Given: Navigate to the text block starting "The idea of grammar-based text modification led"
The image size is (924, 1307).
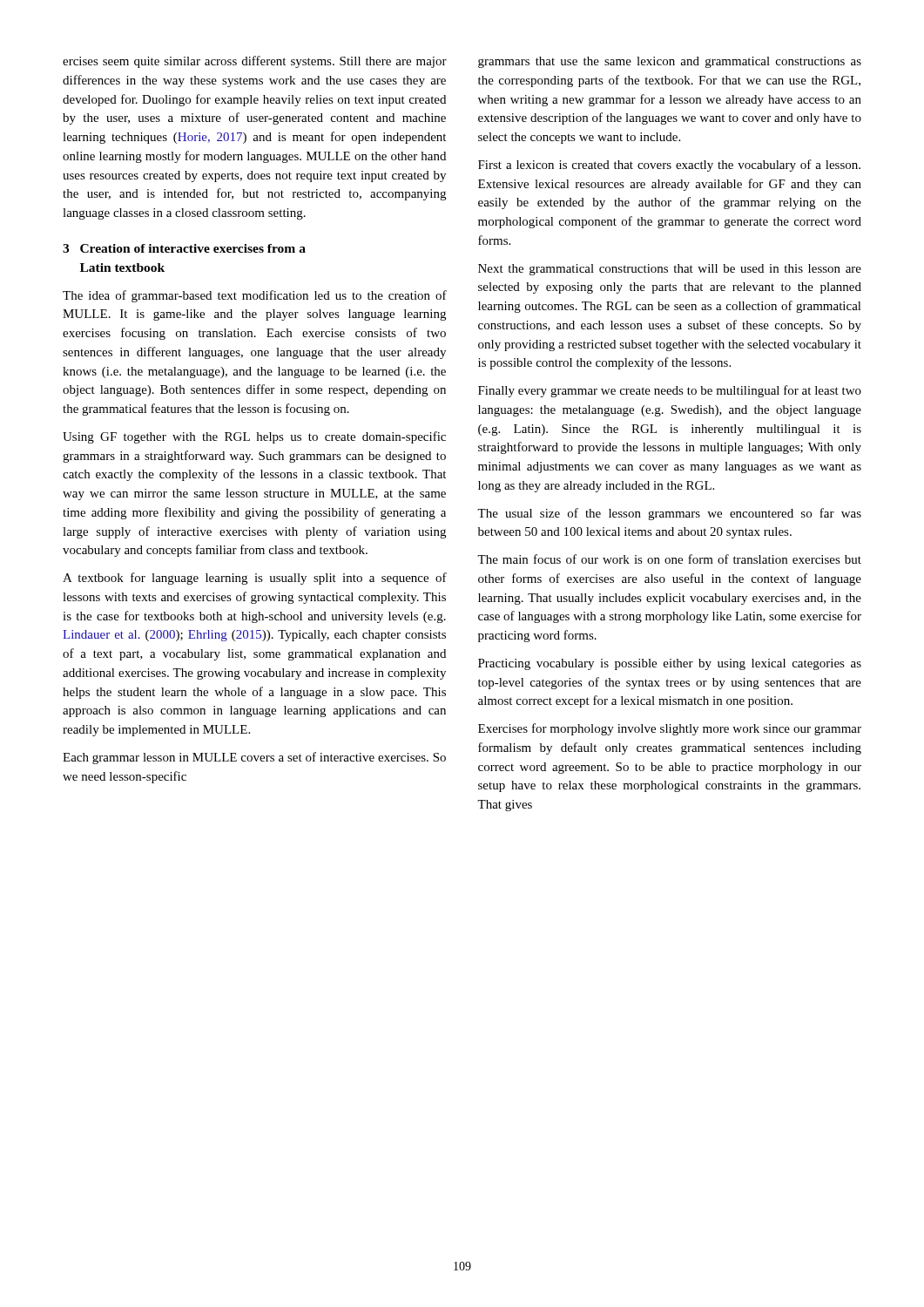Looking at the screenshot, I should click(x=255, y=353).
